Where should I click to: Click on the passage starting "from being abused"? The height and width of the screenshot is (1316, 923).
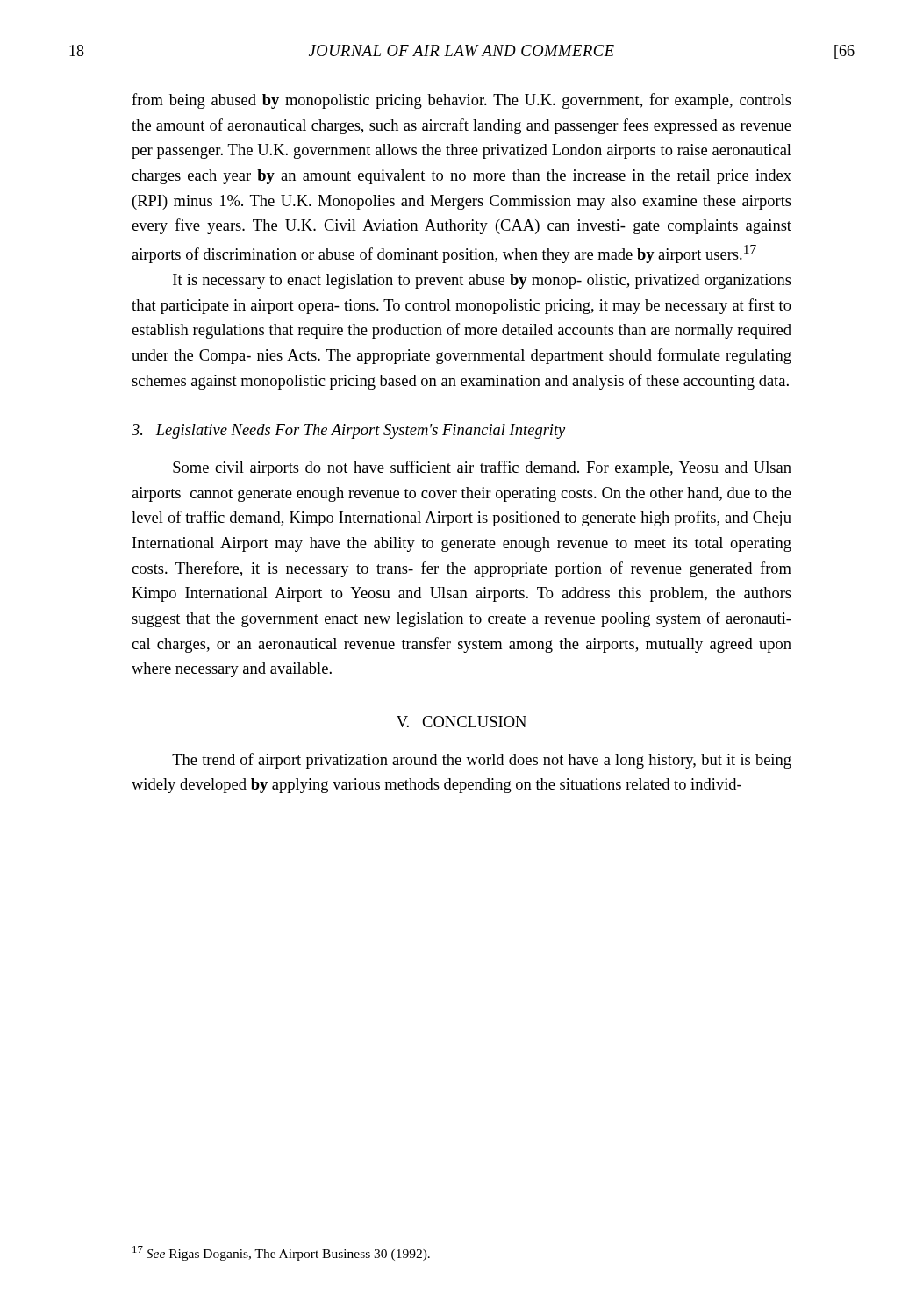(462, 178)
